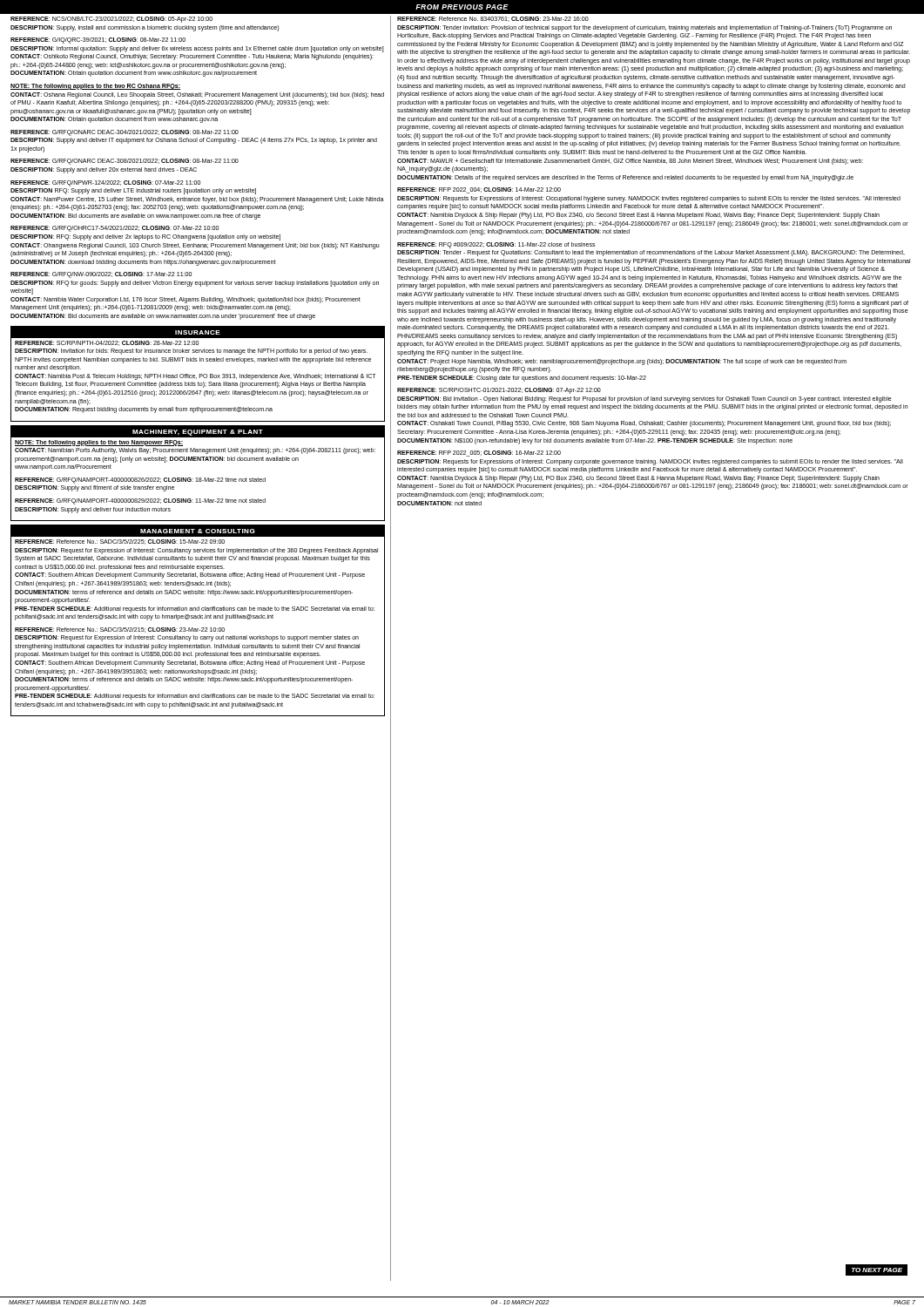Find the text block that says "REFERENCE: SC/RP/OSHTC-01/2021-2022; CLOSING:"
924x1307 pixels.
pyautogui.click(x=653, y=415)
